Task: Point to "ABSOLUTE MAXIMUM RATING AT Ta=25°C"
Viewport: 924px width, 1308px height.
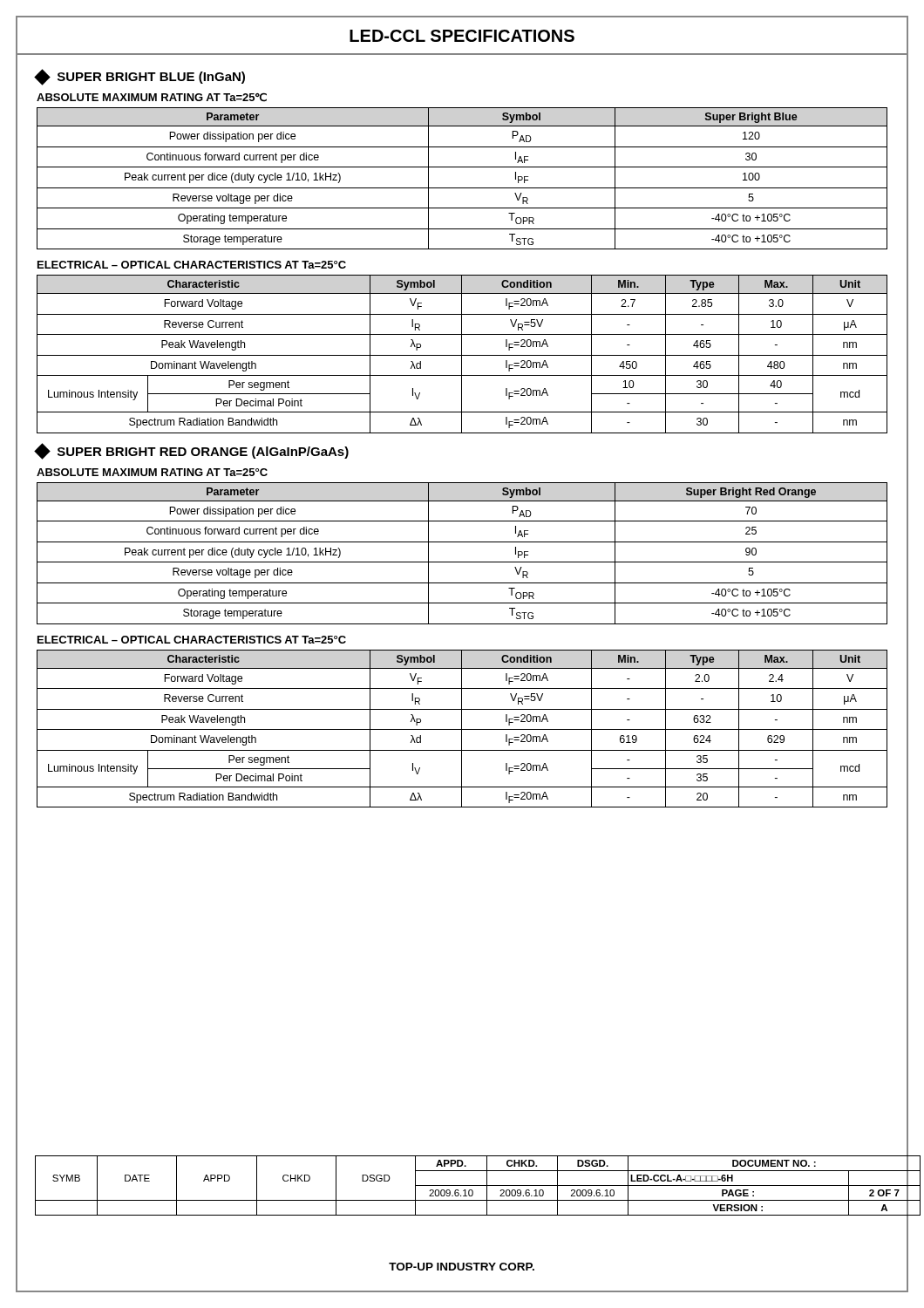Action: point(152,472)
